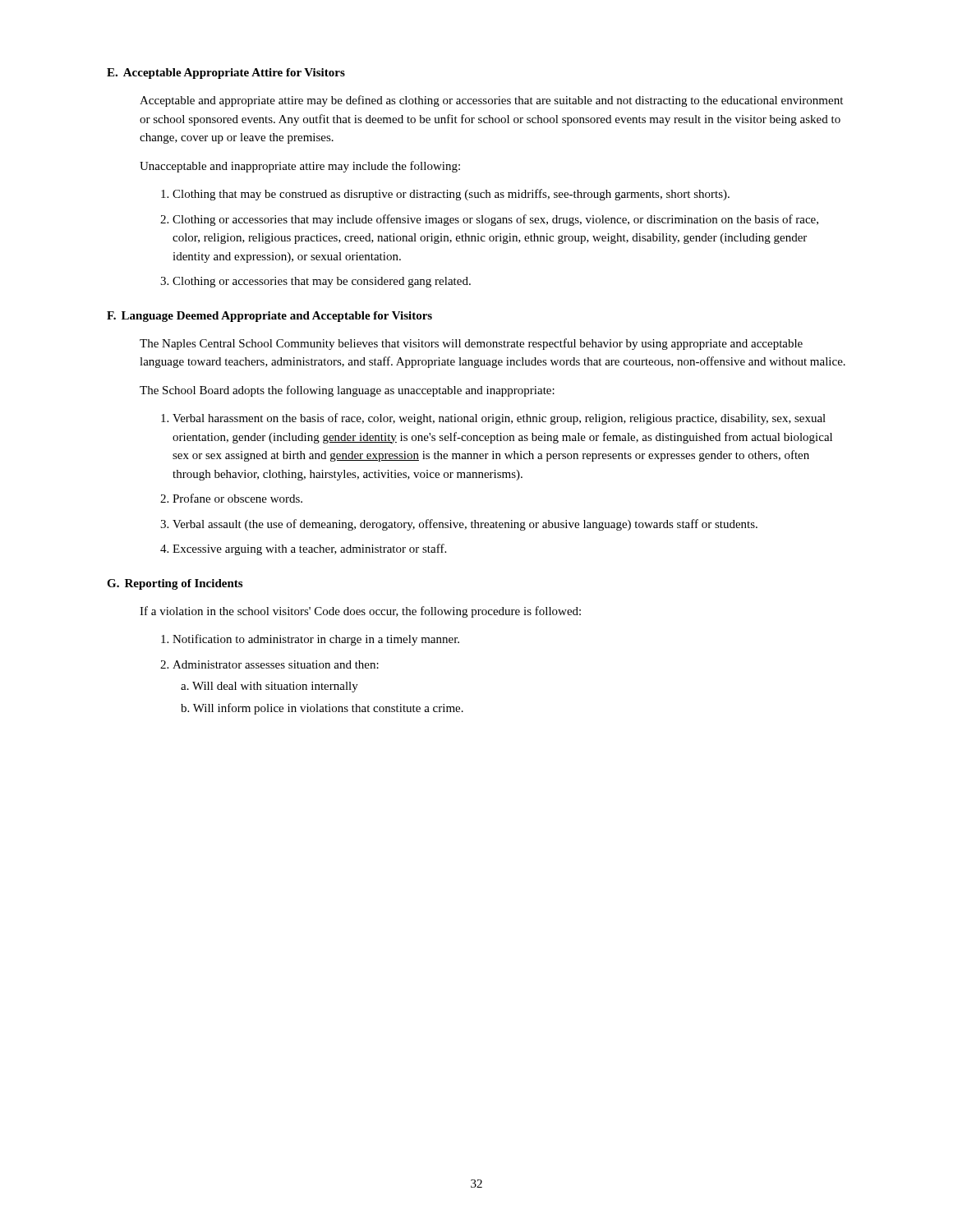Select the region starting "E.Acceptable Appropriate Attire for Visitors"

(x=226, y=73)
